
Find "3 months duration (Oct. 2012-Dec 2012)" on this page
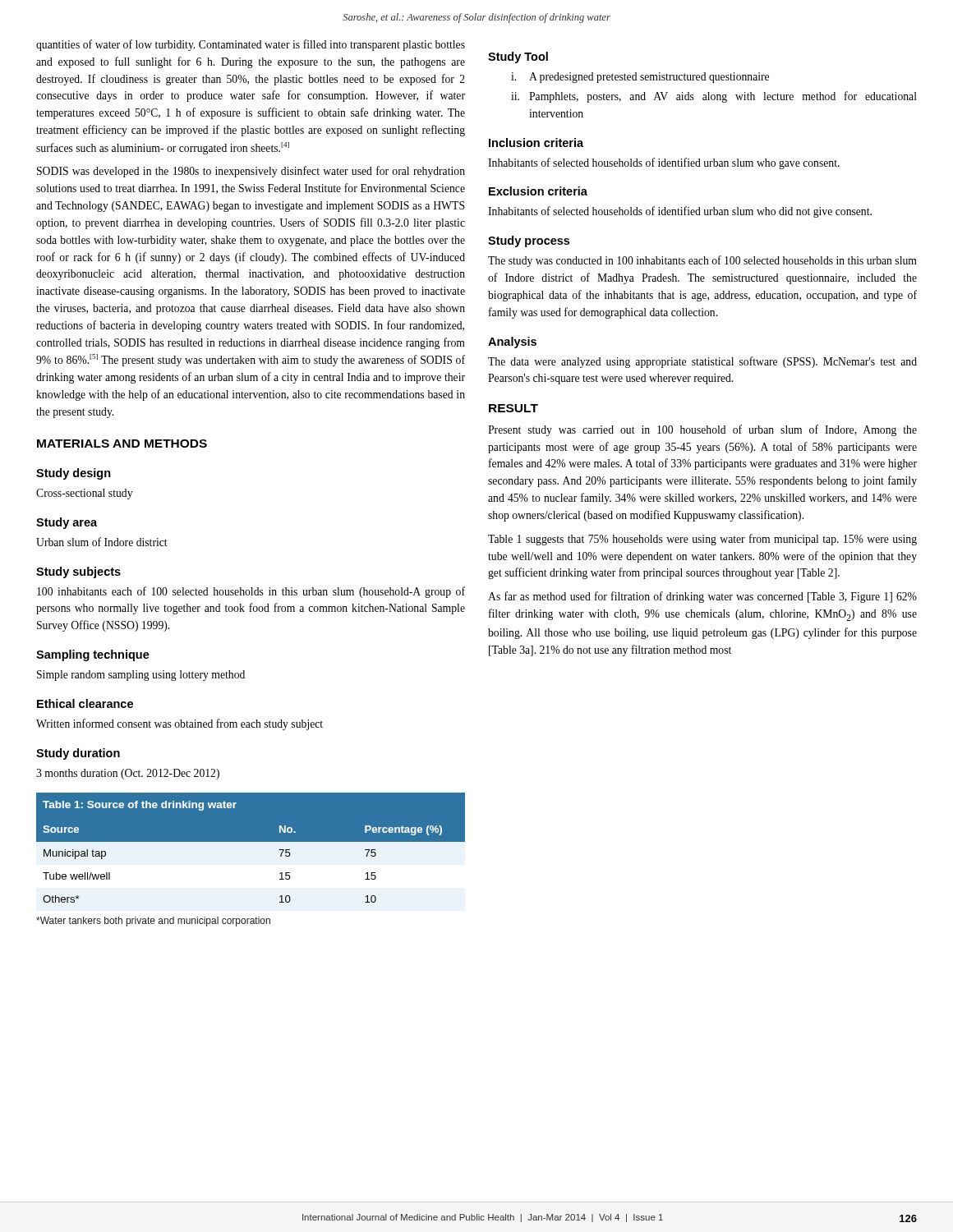click(128, 774)
